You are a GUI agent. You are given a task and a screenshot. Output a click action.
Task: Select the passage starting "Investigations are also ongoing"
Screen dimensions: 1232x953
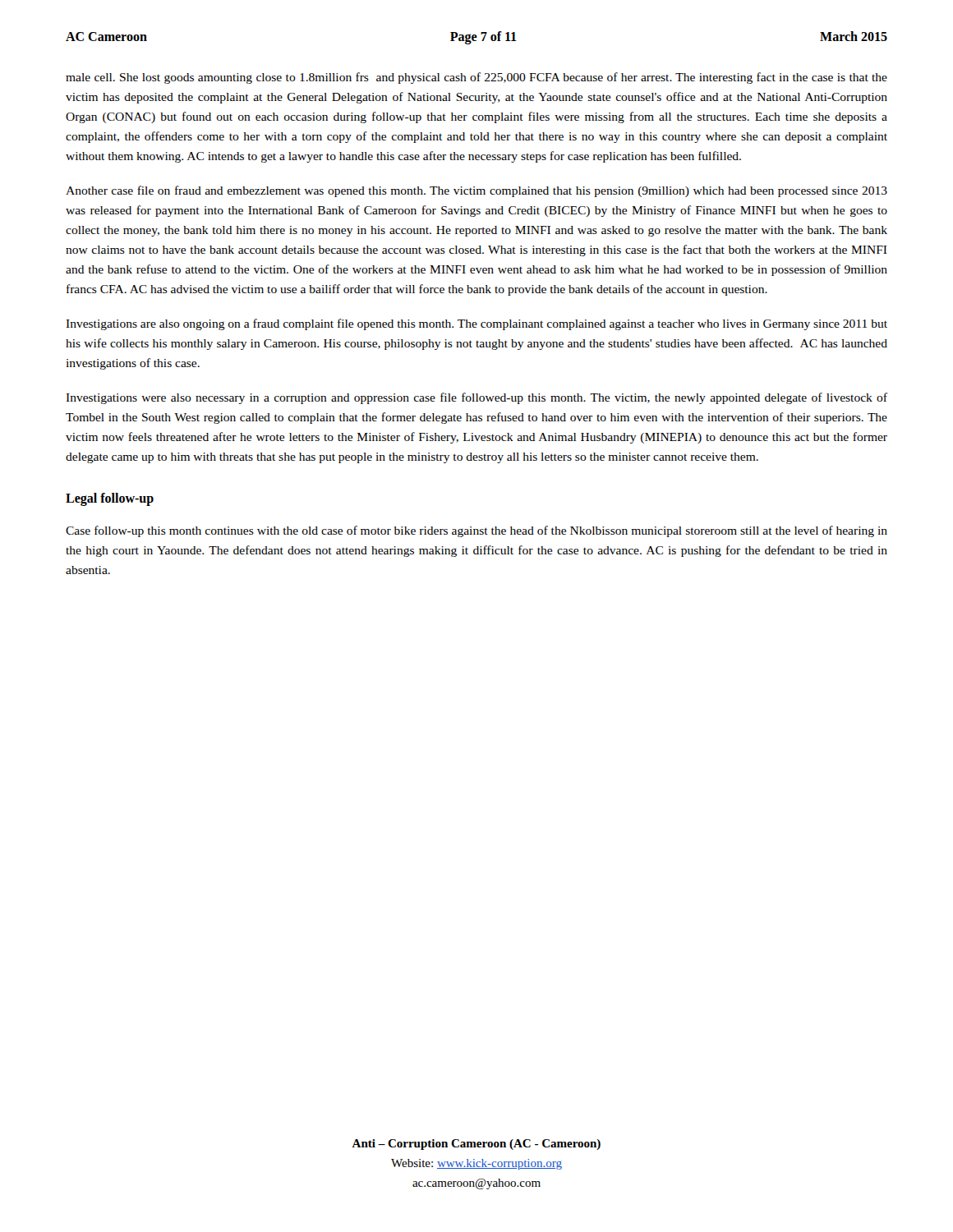tap(476, 343)
